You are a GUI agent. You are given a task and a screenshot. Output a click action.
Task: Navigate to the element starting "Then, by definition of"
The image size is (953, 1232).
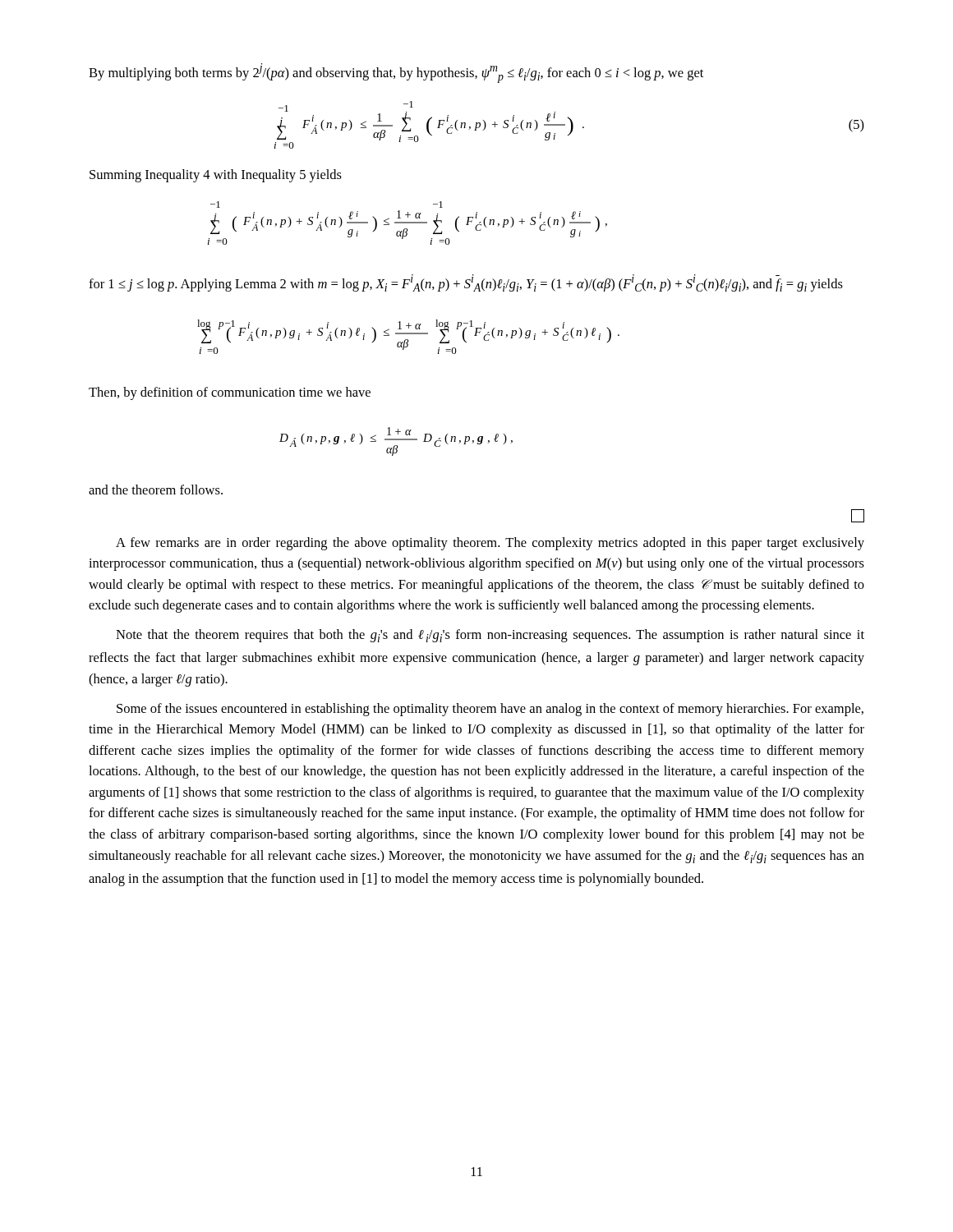pos(230,393)
